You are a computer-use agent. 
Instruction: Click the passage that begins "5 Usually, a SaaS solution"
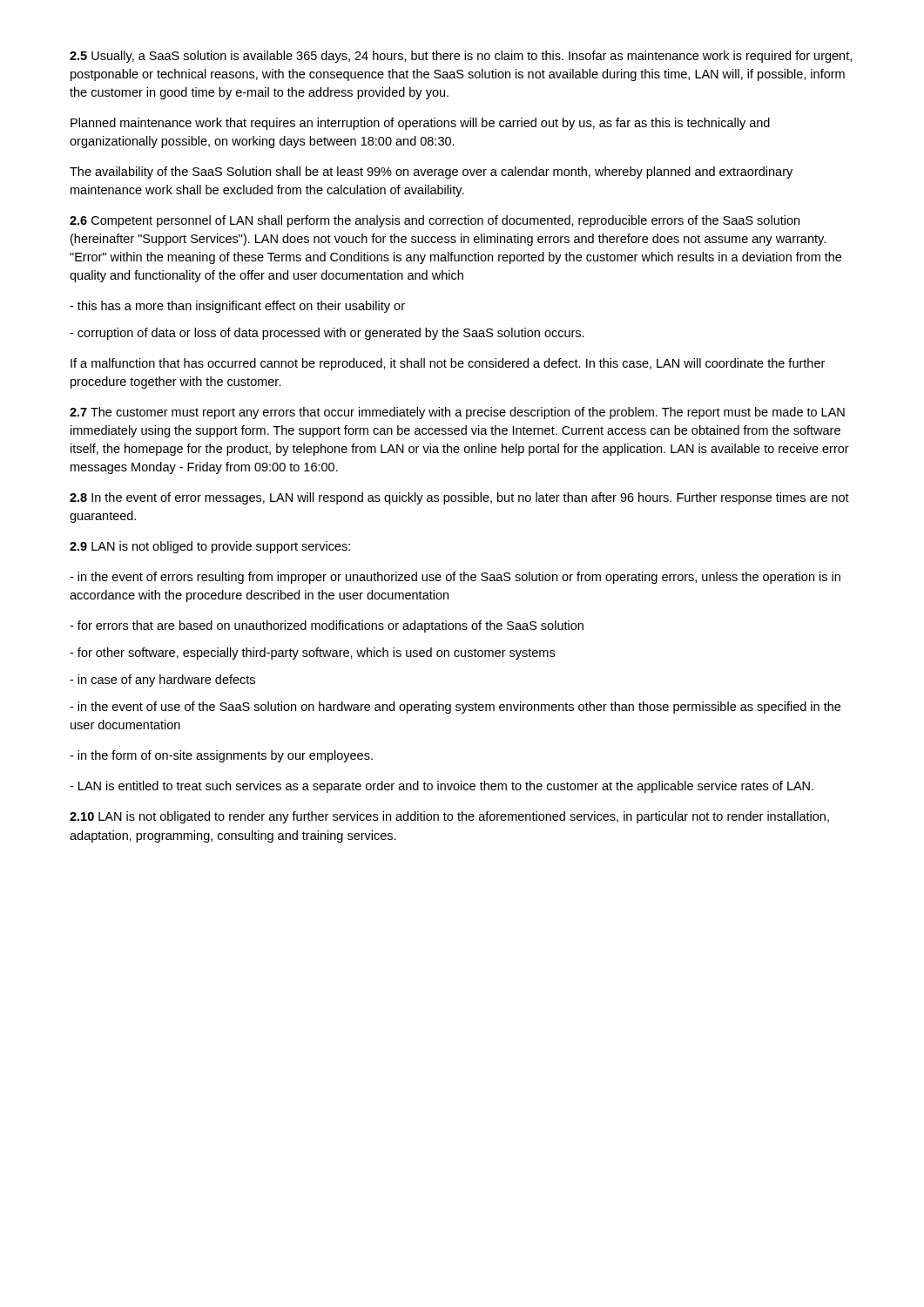click(x=461, y=74)
